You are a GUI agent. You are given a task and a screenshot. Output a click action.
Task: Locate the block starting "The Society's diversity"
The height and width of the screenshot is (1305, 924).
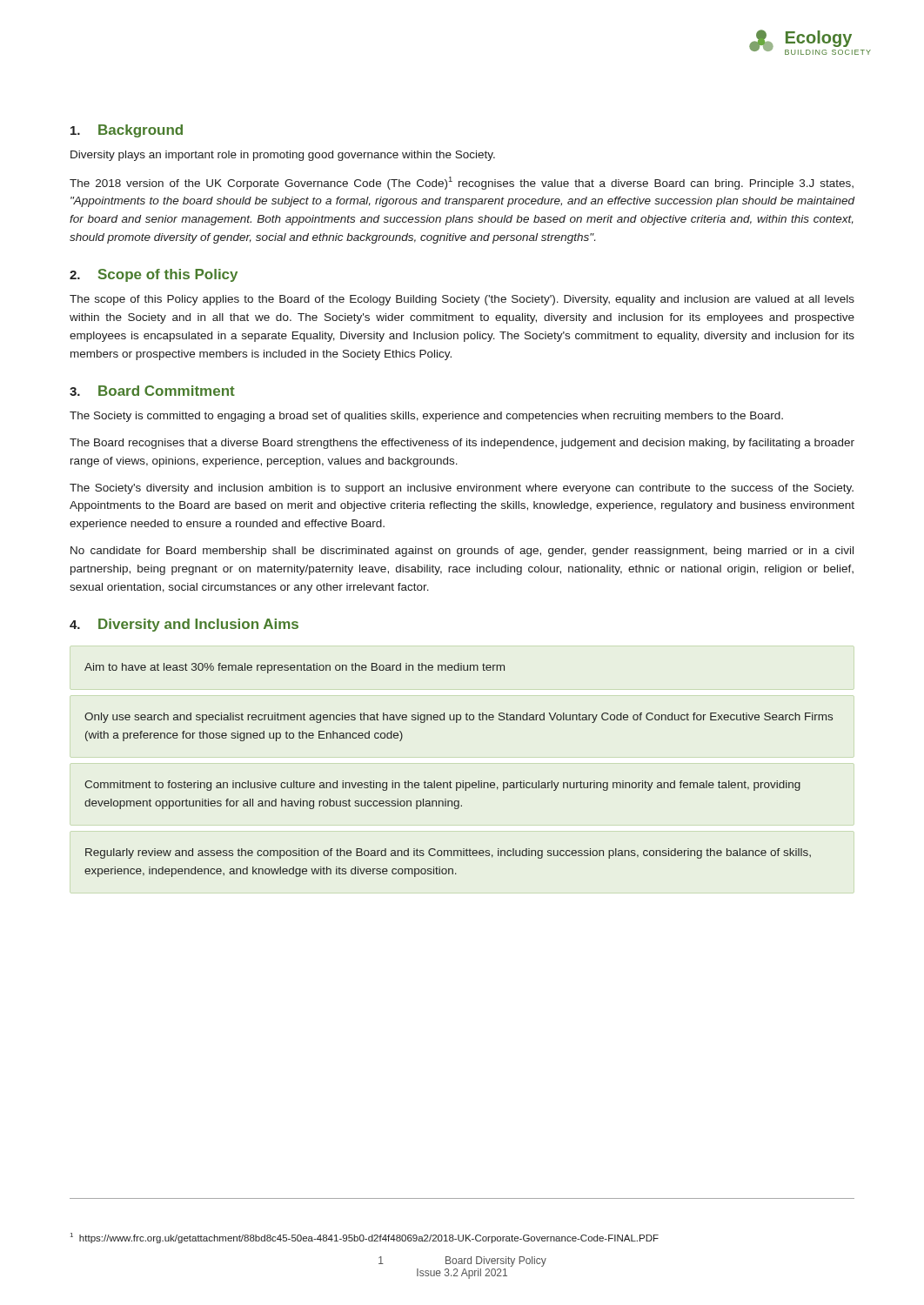pos(462,505)
